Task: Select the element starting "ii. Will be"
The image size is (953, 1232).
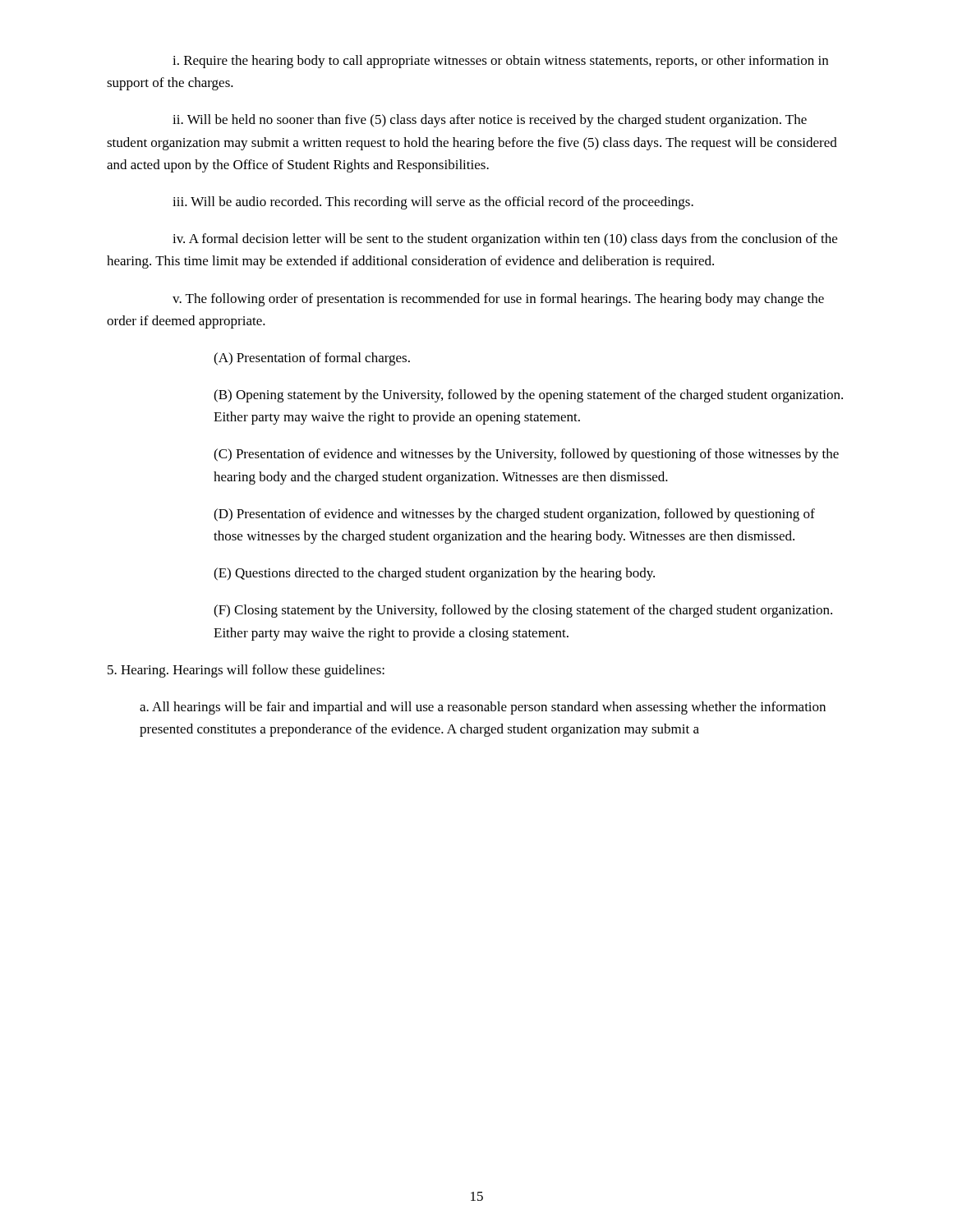Action: tap(472, 142)
